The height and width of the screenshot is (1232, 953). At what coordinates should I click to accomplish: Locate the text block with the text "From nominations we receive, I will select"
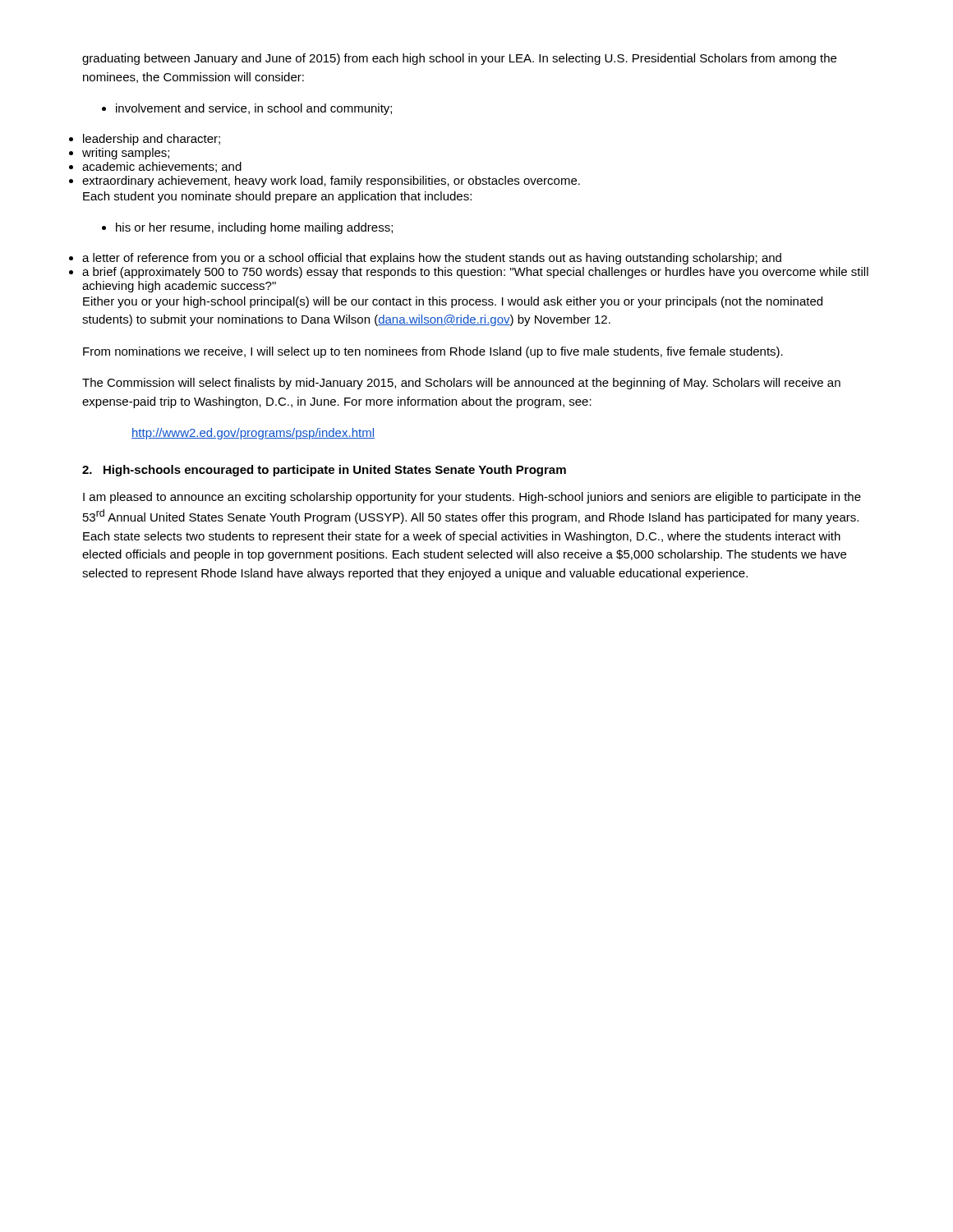476,351
